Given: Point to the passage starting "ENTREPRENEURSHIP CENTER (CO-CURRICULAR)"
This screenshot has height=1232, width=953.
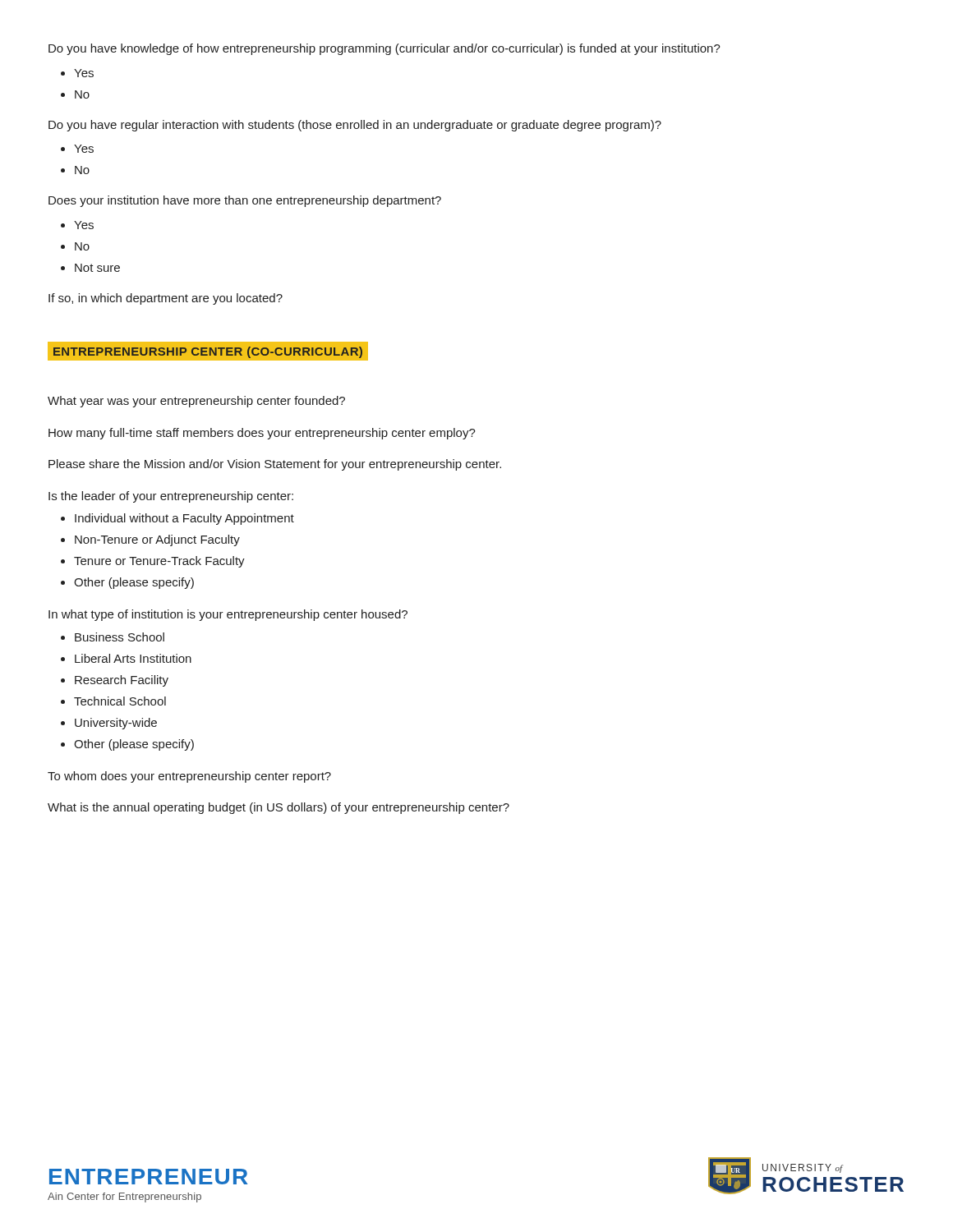Looking at the screenshot, I should (208, 351).
